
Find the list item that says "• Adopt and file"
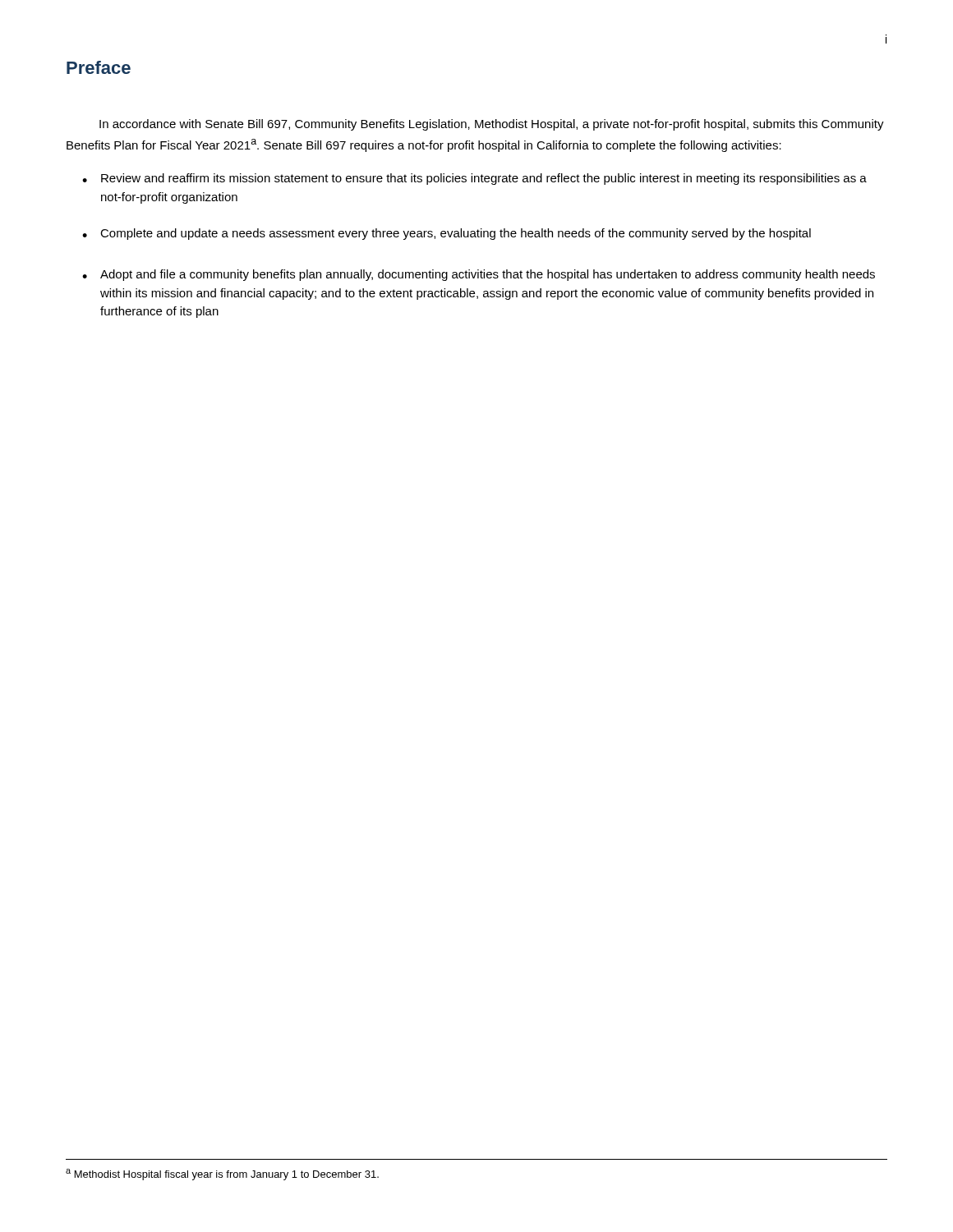485,293
